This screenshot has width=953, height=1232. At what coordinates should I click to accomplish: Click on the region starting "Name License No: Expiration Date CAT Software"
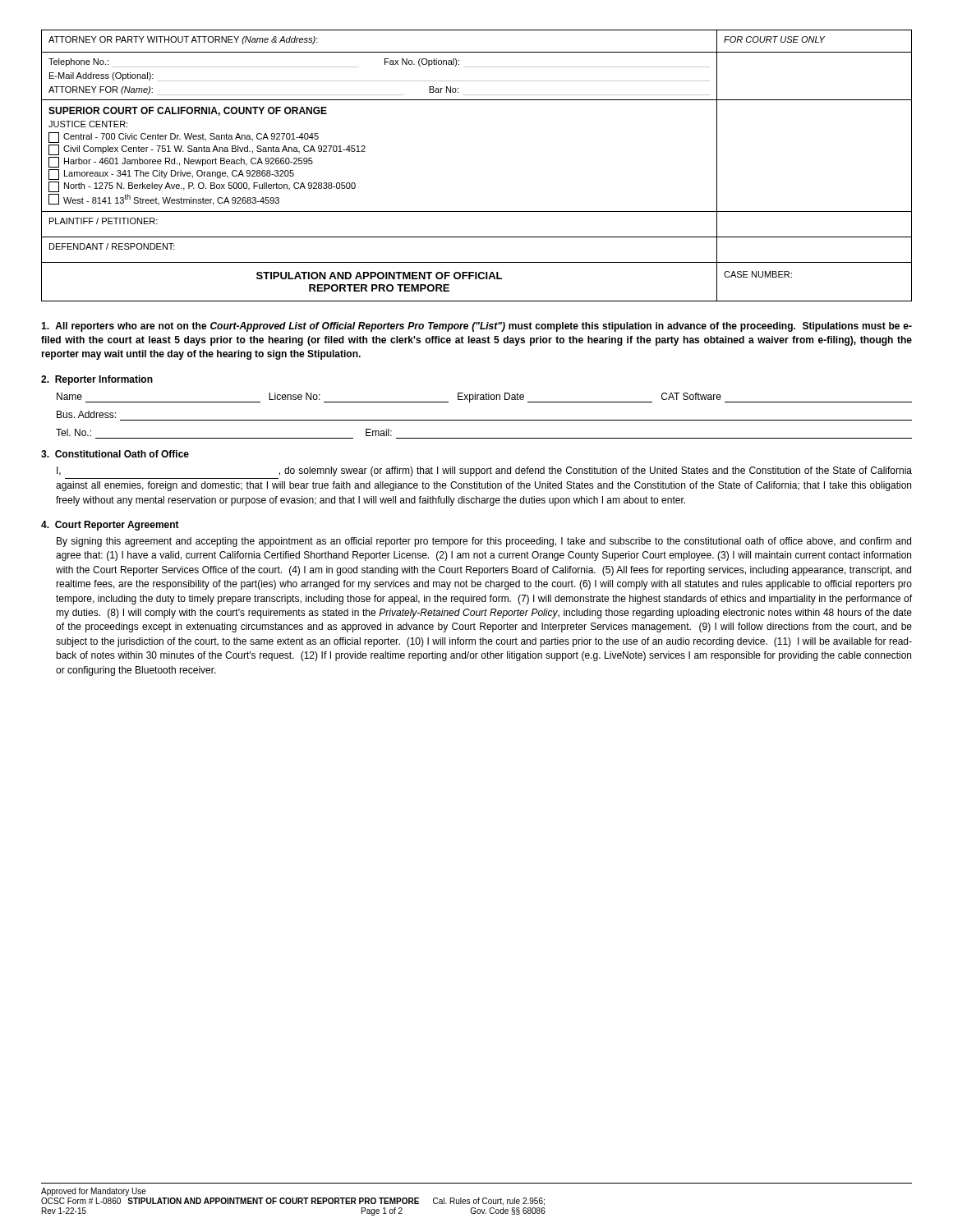484,414
